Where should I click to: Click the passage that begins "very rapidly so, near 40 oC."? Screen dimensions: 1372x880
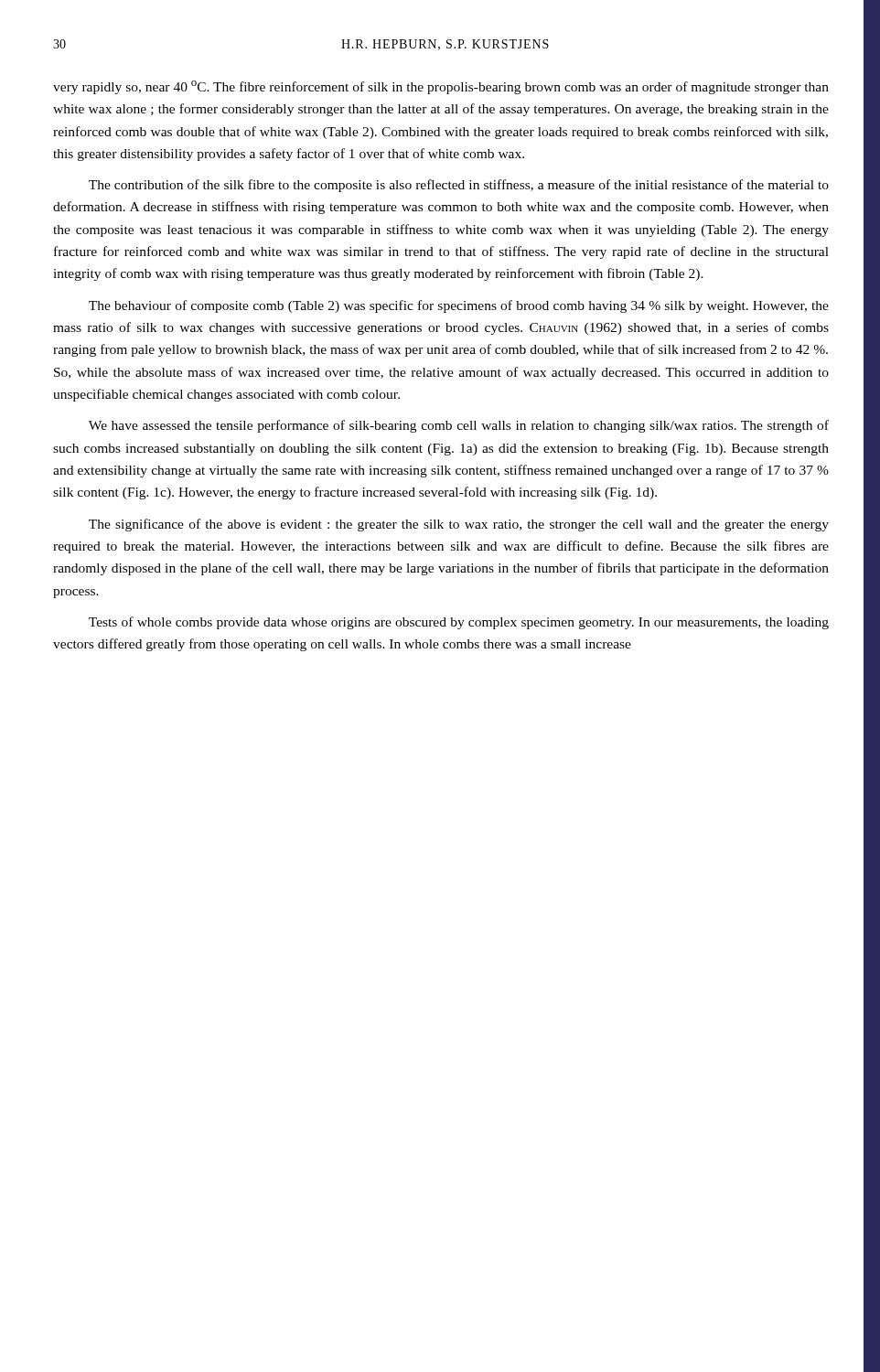click(x=441, y=119)
